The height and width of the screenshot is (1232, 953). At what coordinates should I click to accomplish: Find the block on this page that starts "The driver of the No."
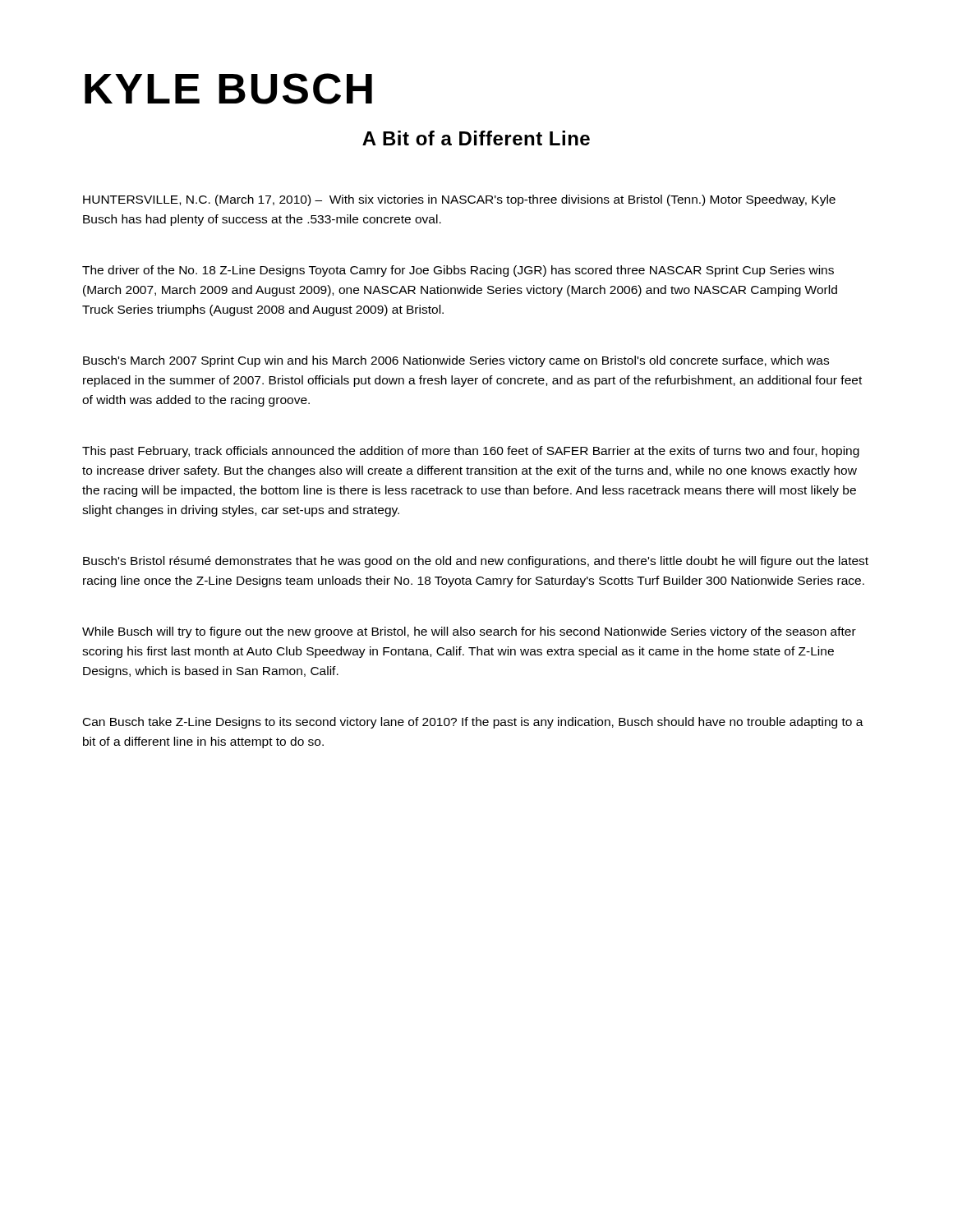[460, 290]
